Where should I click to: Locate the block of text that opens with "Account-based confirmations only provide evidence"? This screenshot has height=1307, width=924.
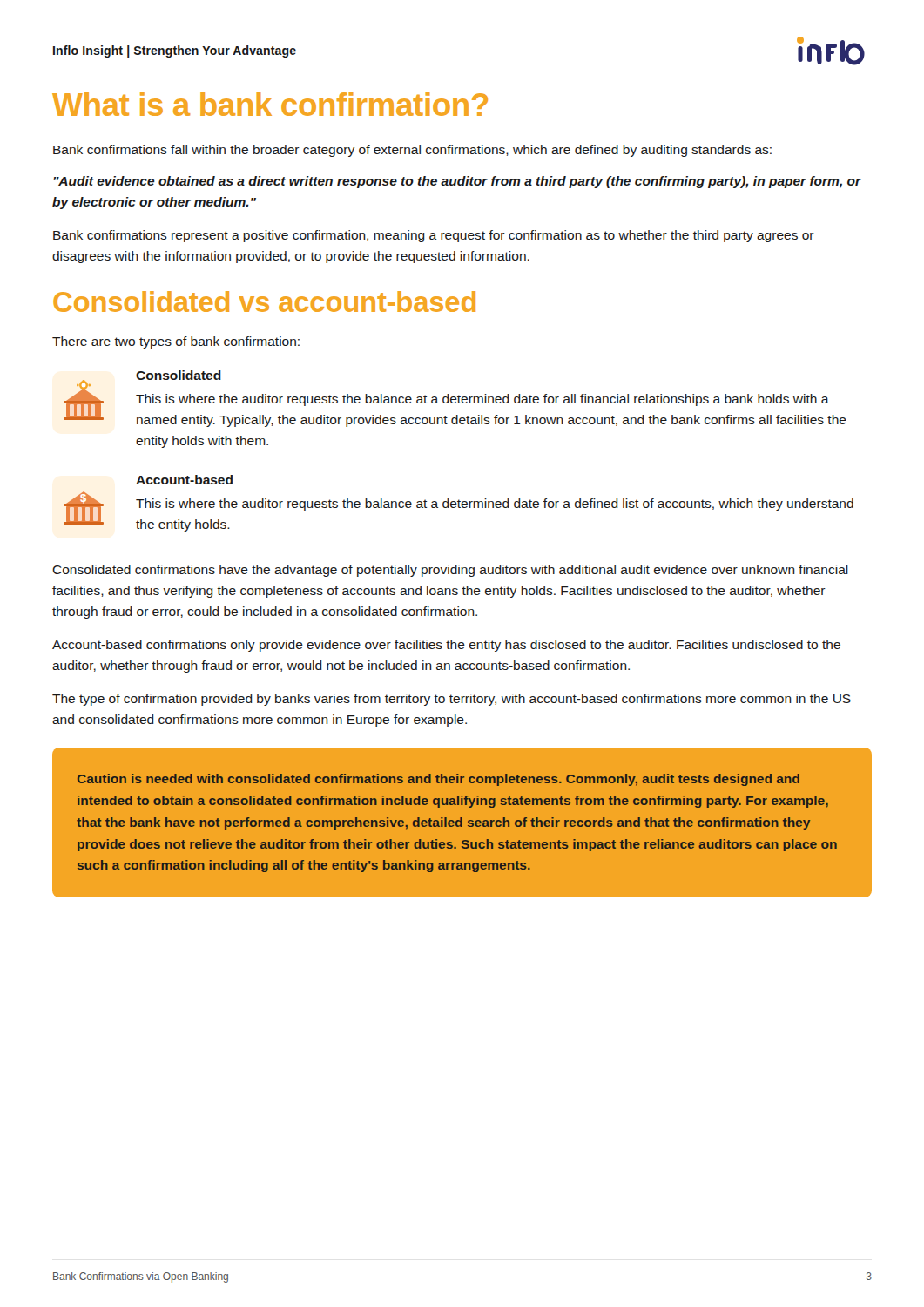point(462,655)
